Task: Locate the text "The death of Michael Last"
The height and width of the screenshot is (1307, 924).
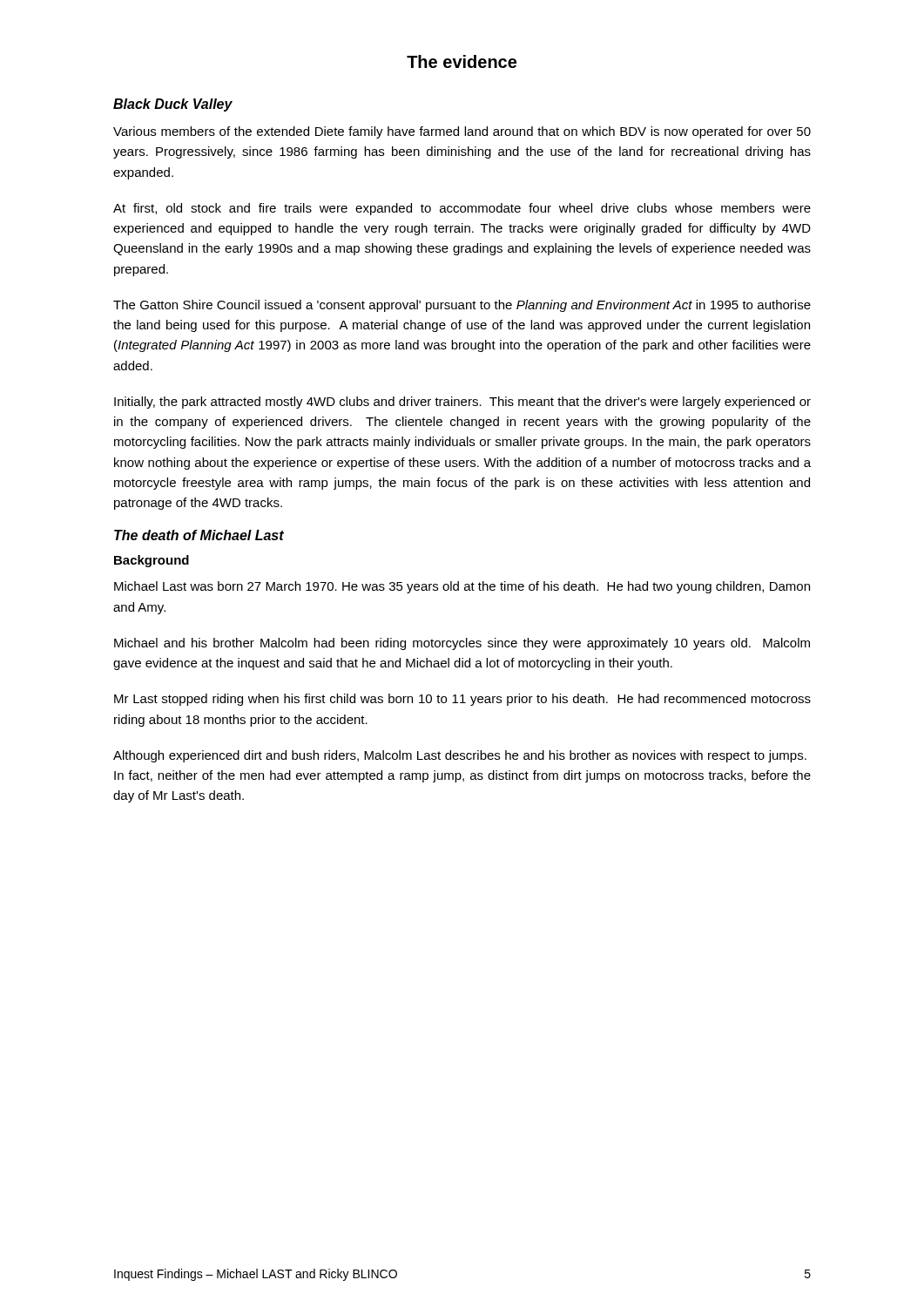Action: coord(198,536)
